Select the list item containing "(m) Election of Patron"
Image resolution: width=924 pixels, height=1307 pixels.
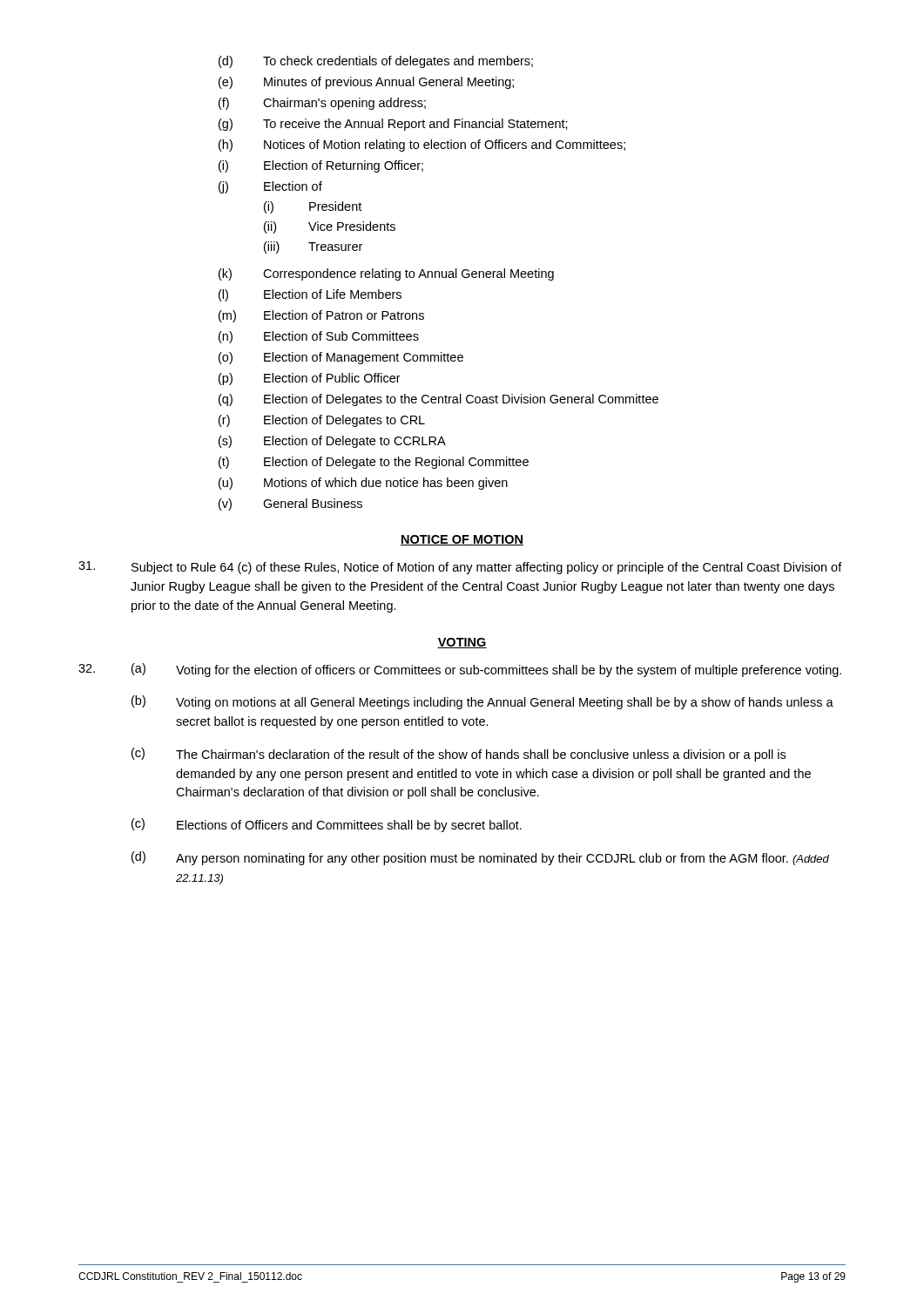click(x=321, y=316)
